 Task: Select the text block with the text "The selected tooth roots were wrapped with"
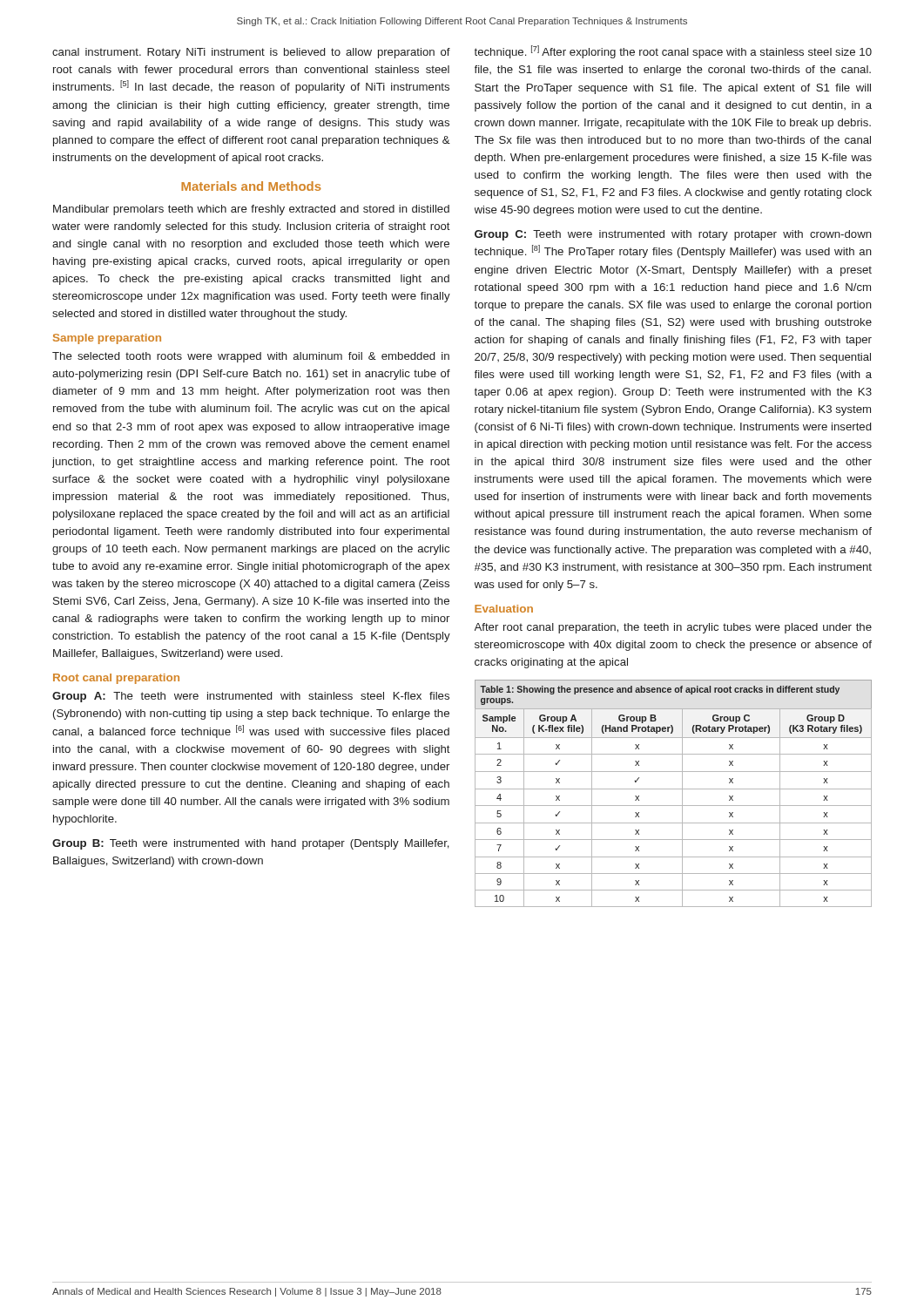tap(251, 505)
